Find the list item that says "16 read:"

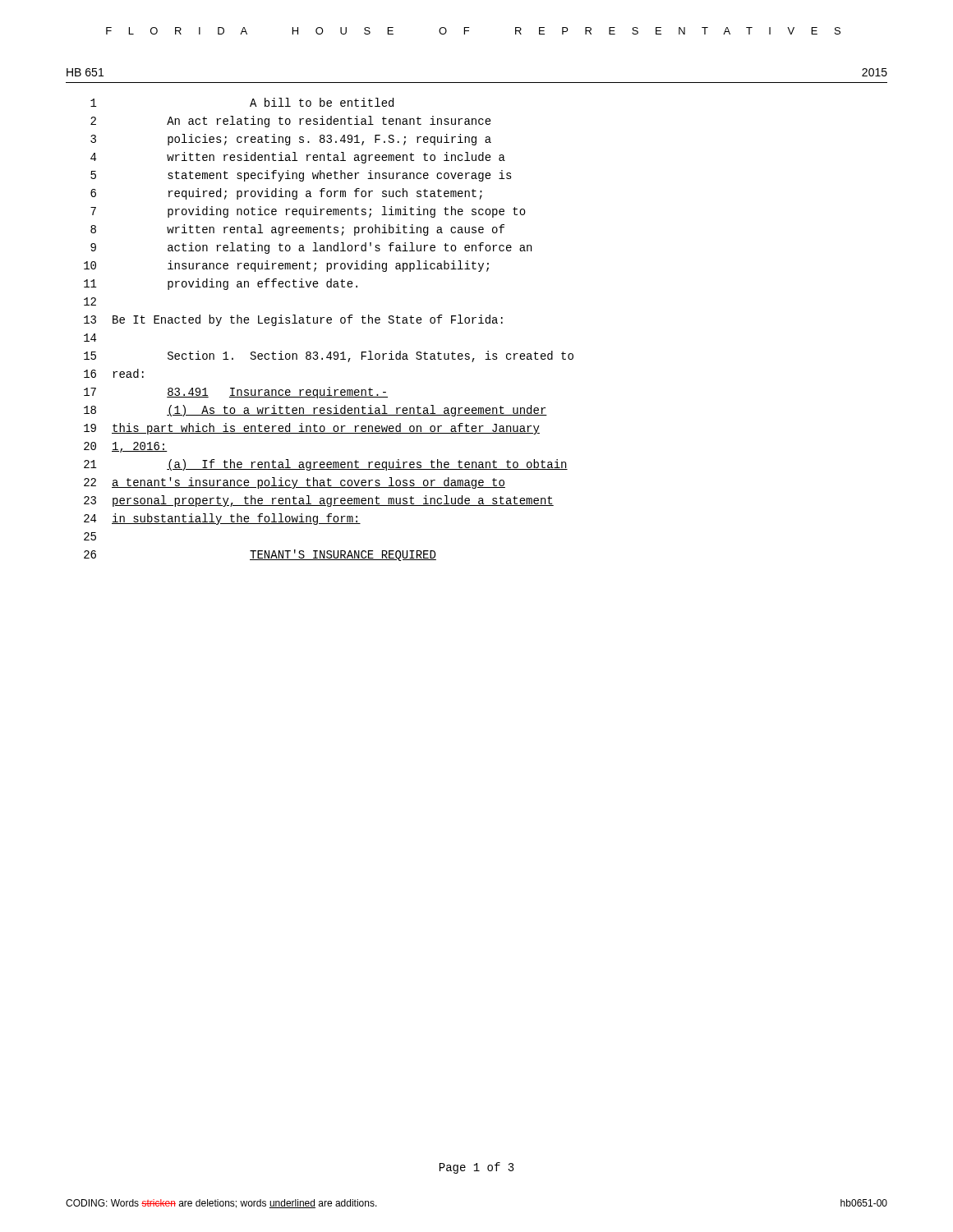click(x=114, y=373)
